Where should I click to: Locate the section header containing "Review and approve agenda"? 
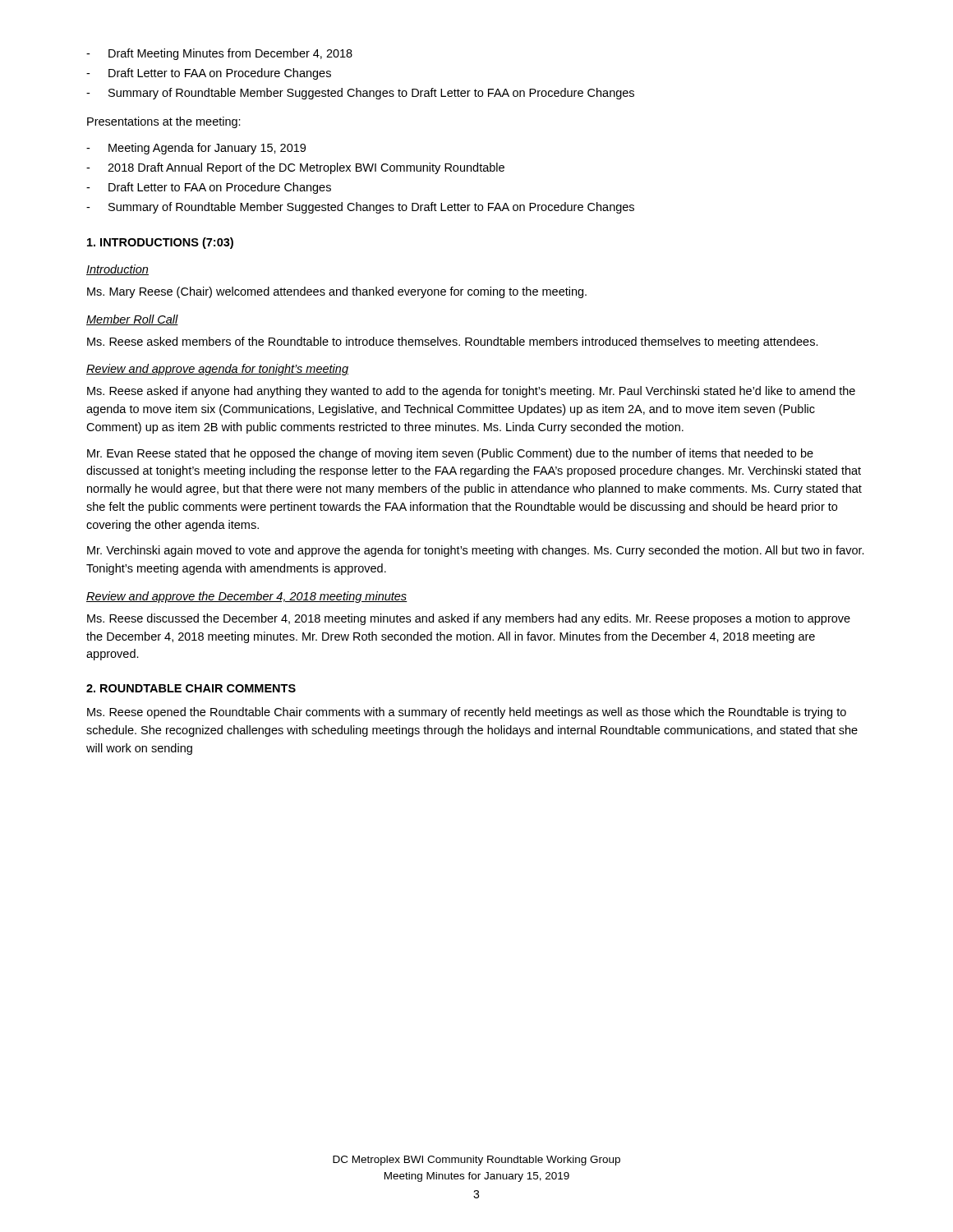point(217,369)
